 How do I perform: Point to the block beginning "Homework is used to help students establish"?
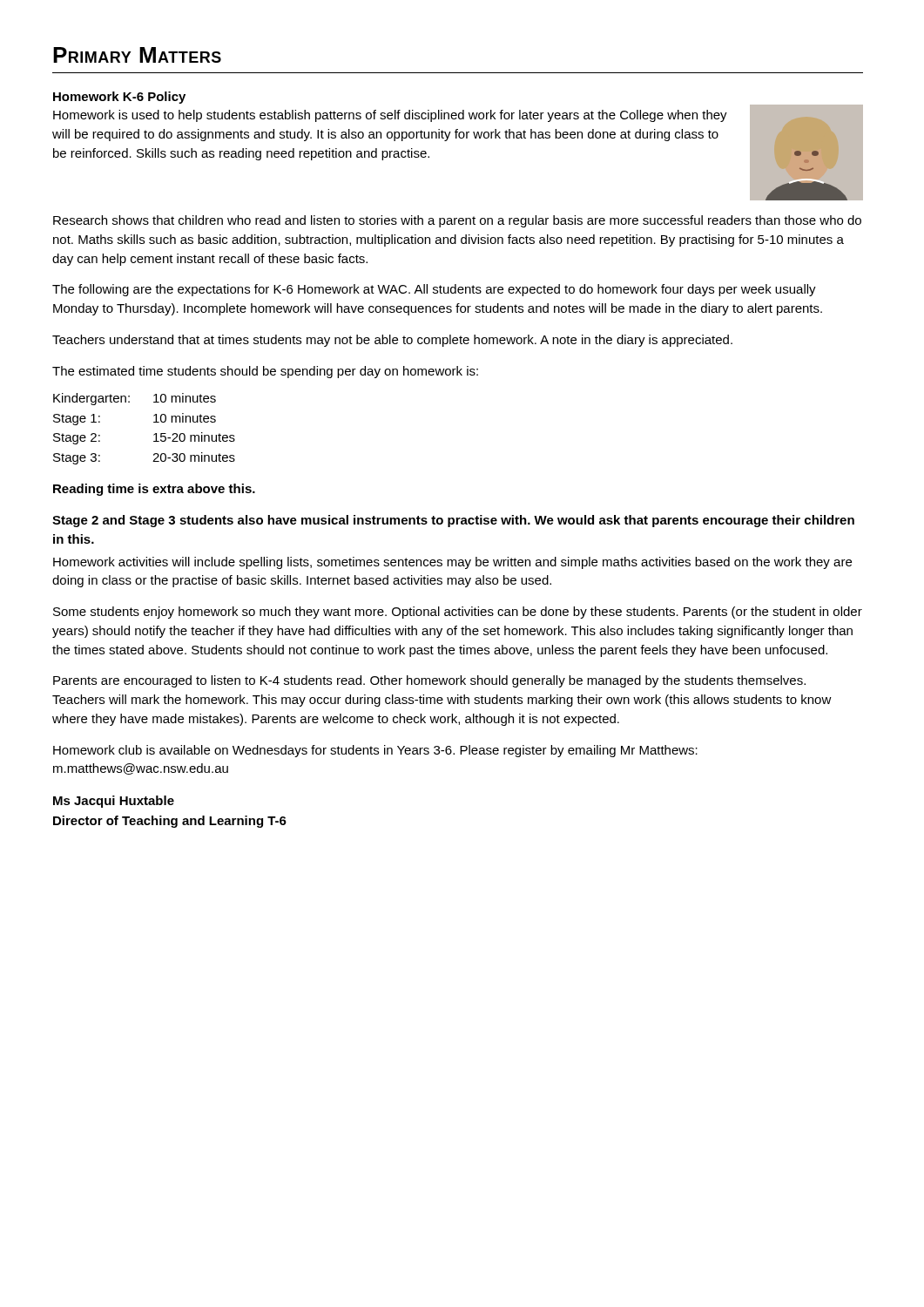point(390,134)
